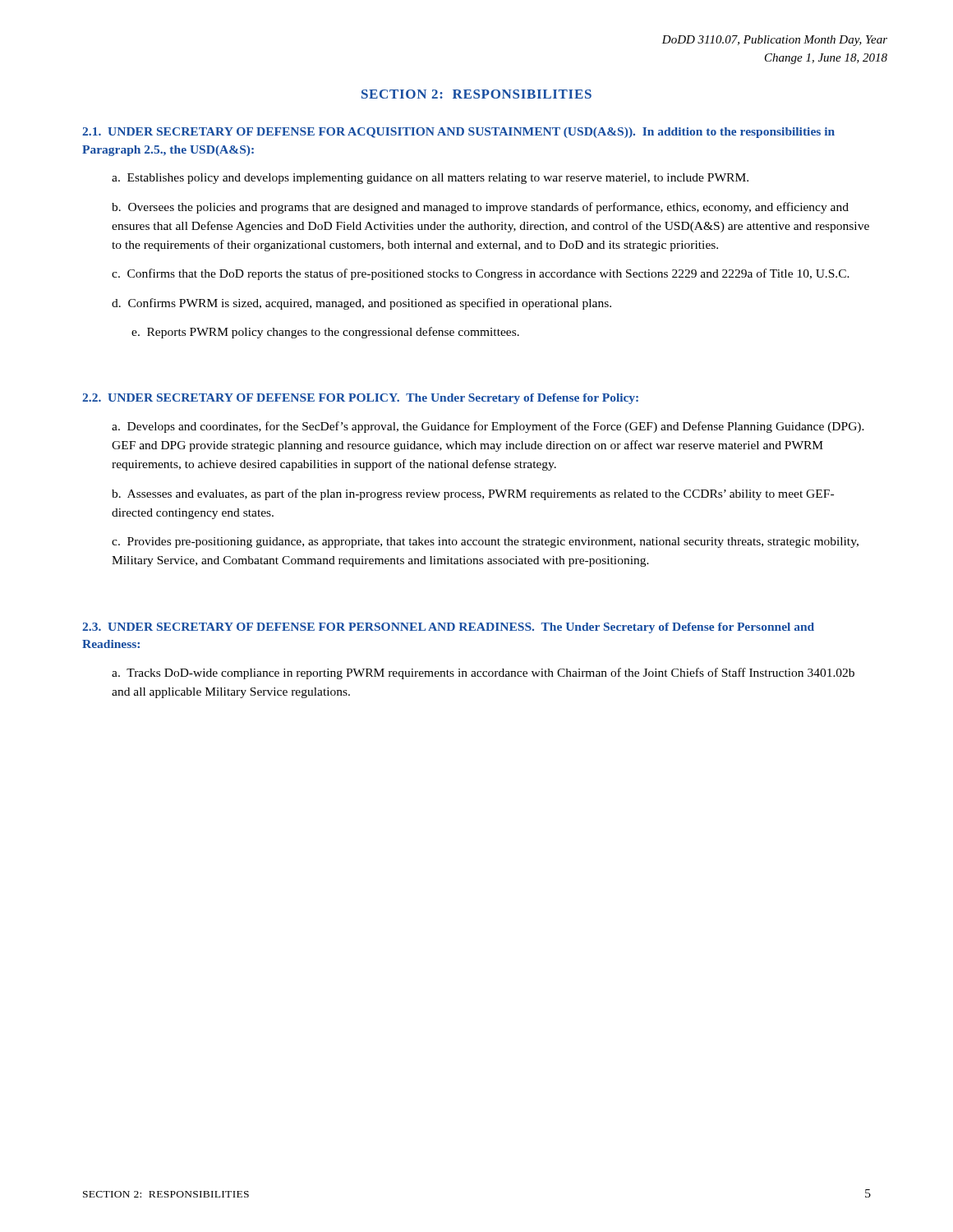Viewport: 953px width, 1232px height.
Task: Find the section header on this page that starts "2.3. UNDER SECRETARY OF"
Action: click(x=476, y=635)
